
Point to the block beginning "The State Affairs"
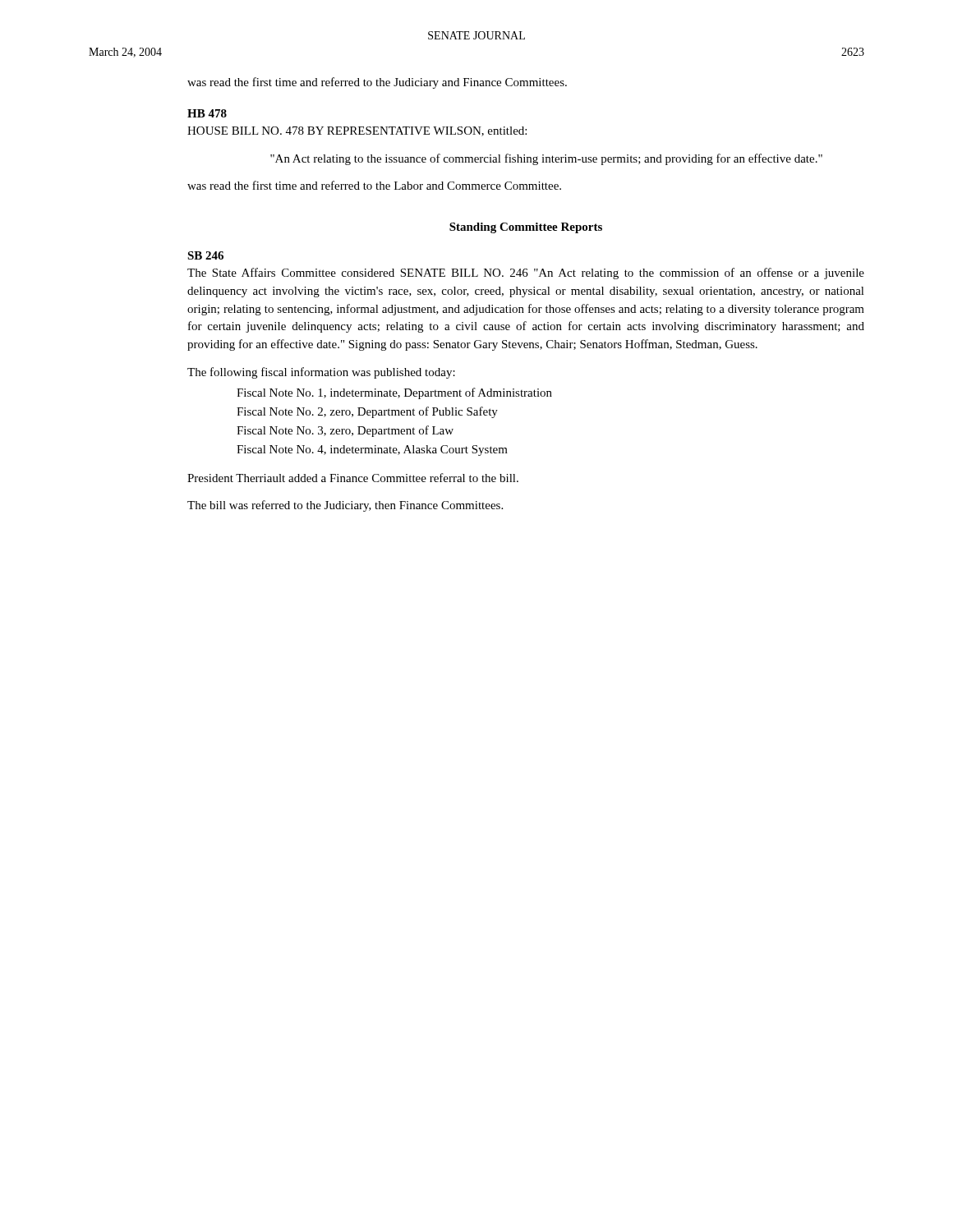point(526,308)
